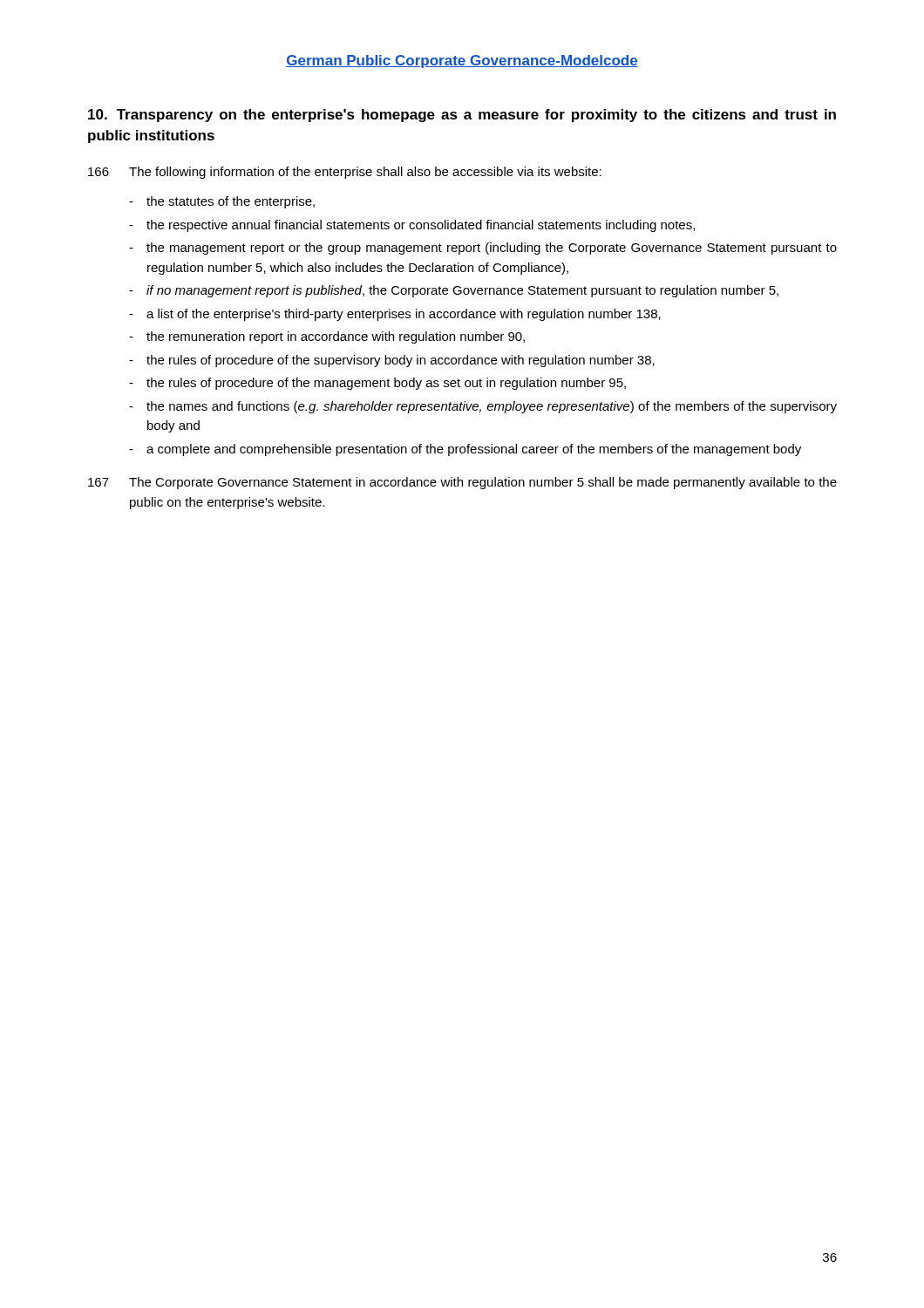Navigate to the text starting "167 The Corporate Governance Statement"
This screenshot has width=924, height=1308.
[x=462, y=492]
